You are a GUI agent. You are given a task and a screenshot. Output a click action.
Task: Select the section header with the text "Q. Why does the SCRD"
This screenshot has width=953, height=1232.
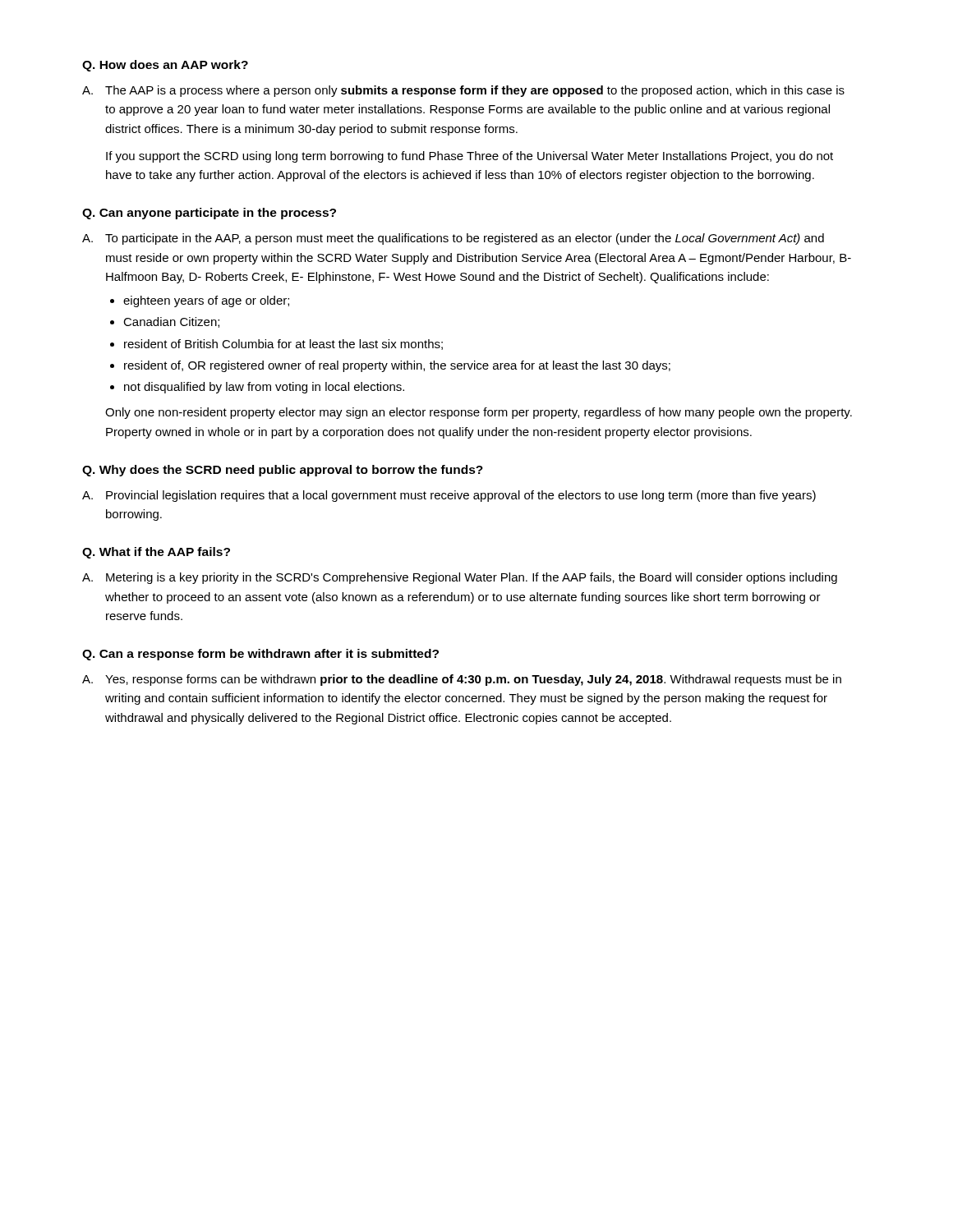(x=283, y=469)
